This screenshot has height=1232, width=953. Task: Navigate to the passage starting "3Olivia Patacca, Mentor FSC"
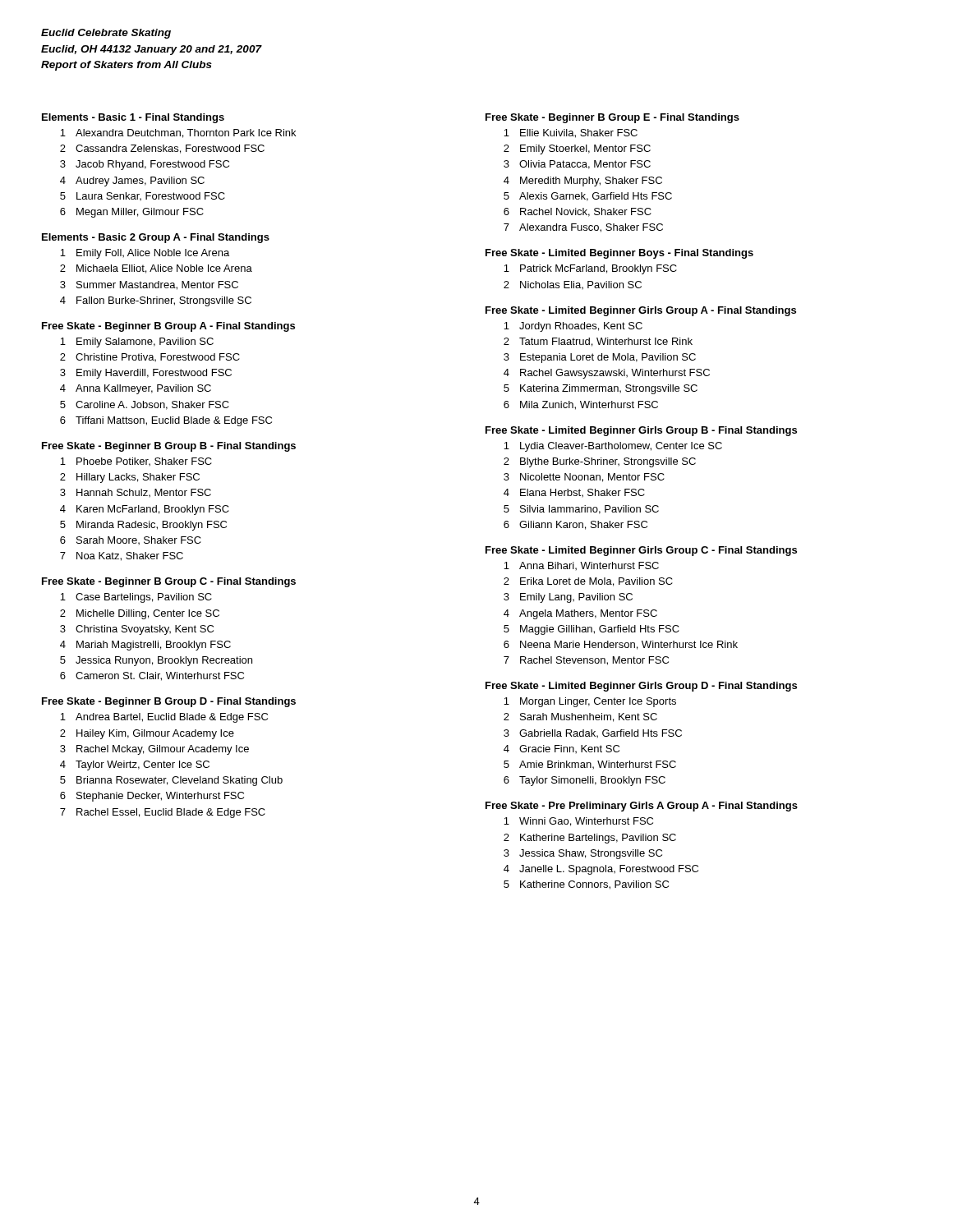coord(577,165)
